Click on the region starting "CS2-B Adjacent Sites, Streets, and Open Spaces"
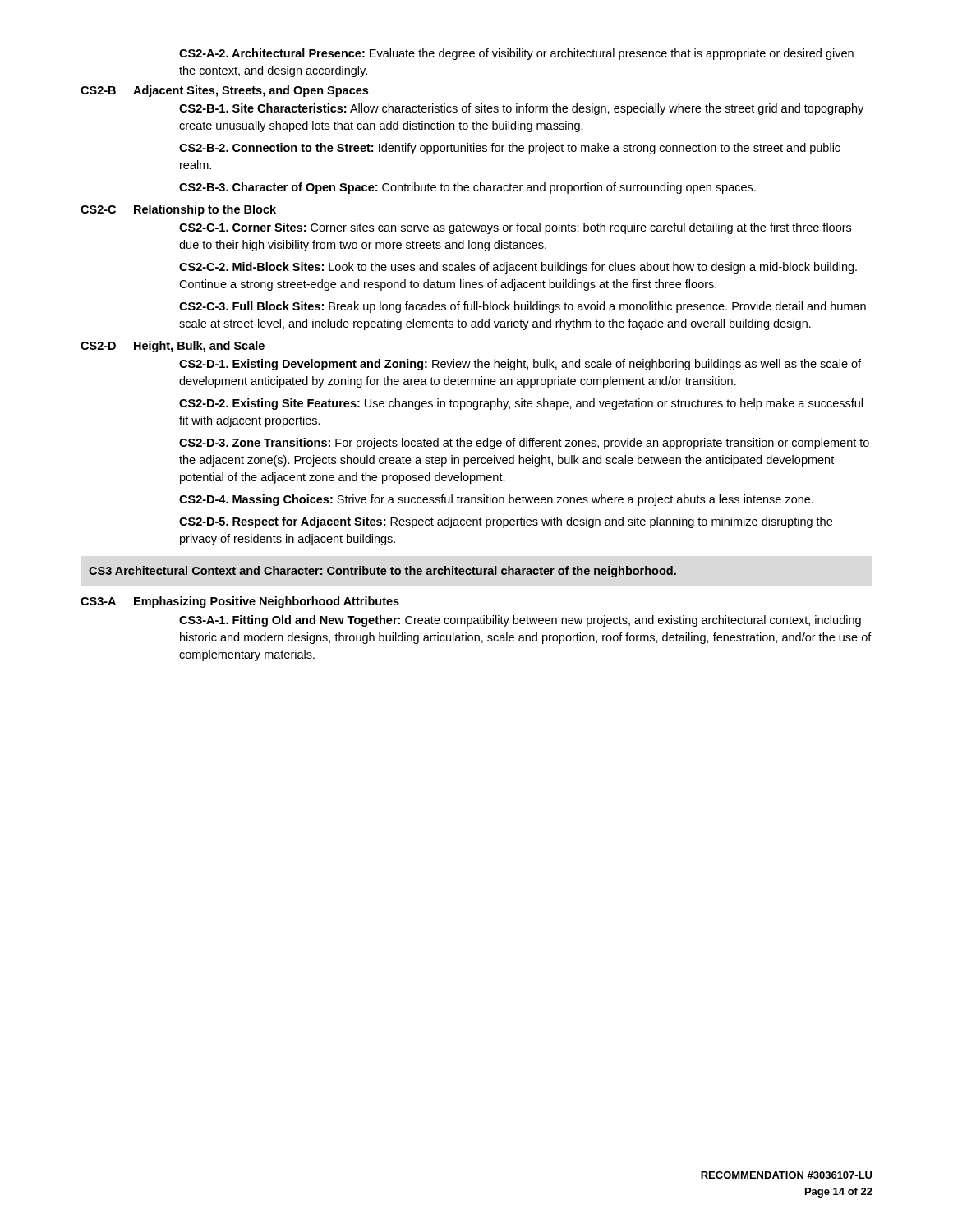Screen dimensions: 1232x953 pyautogui.click(x=225, y=90)
